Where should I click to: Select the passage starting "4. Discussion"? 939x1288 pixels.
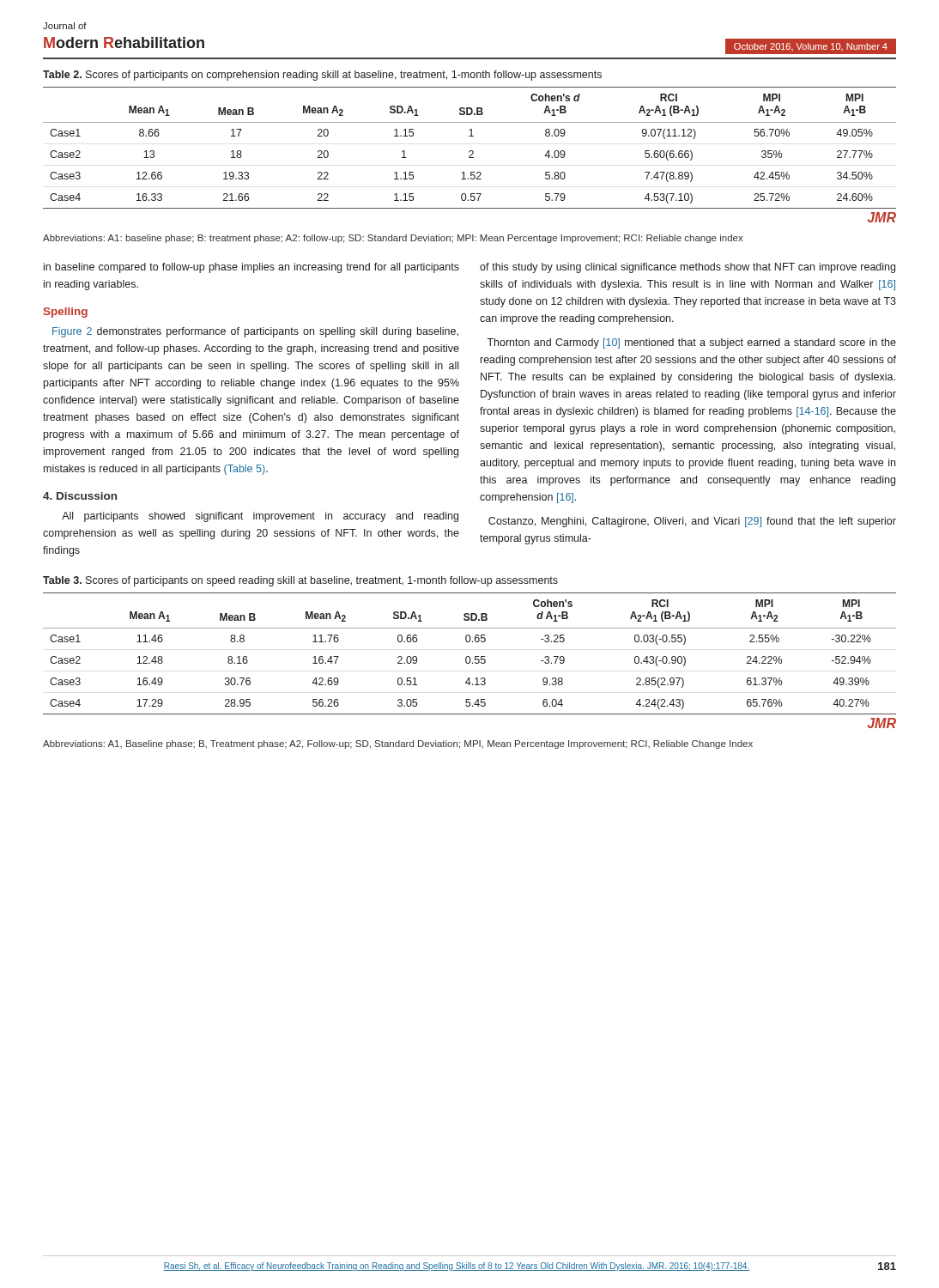[80, 496]
